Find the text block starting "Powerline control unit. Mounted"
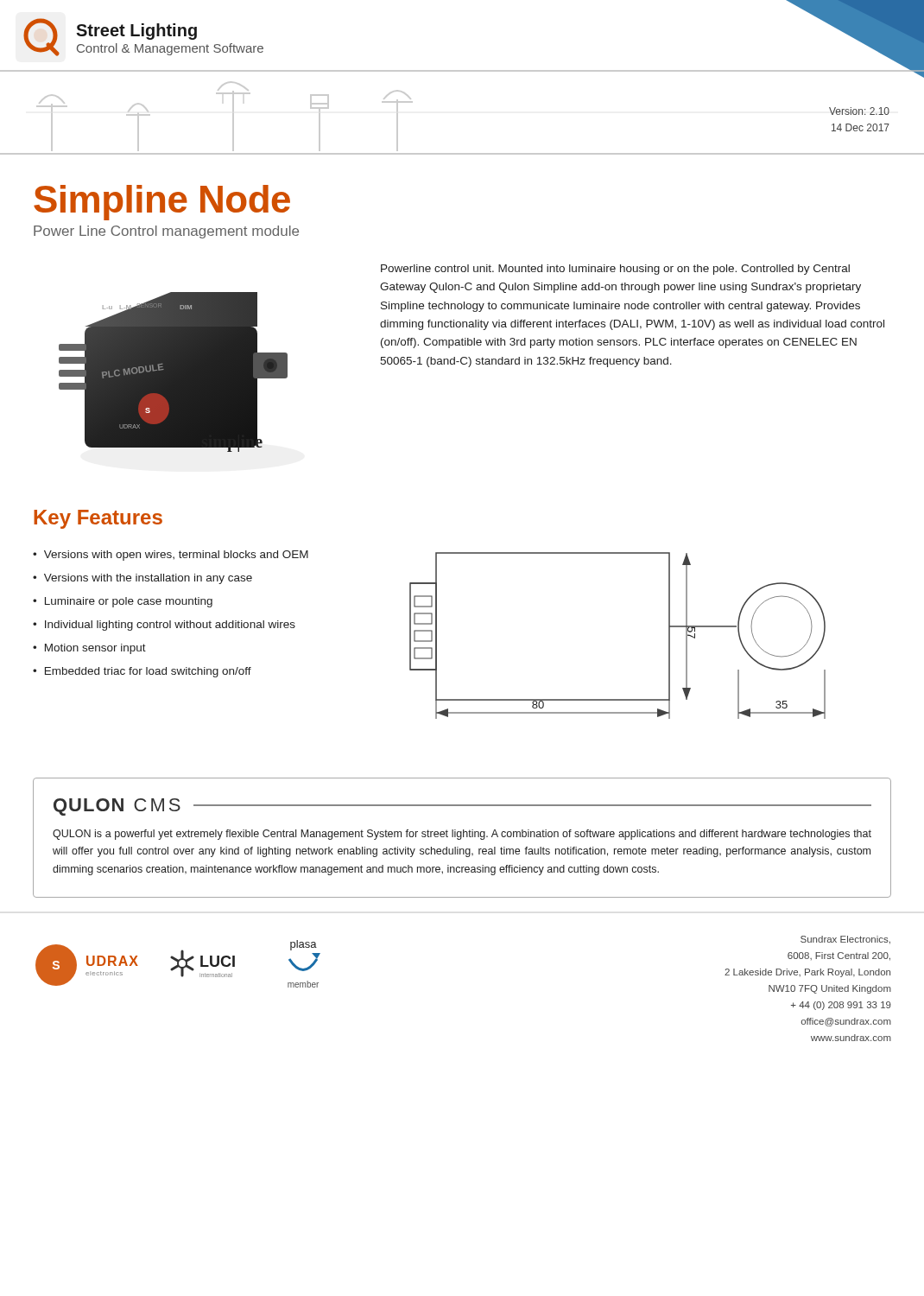The width and height of the screenshot is (924, 1296). click(x=633, y=314)
